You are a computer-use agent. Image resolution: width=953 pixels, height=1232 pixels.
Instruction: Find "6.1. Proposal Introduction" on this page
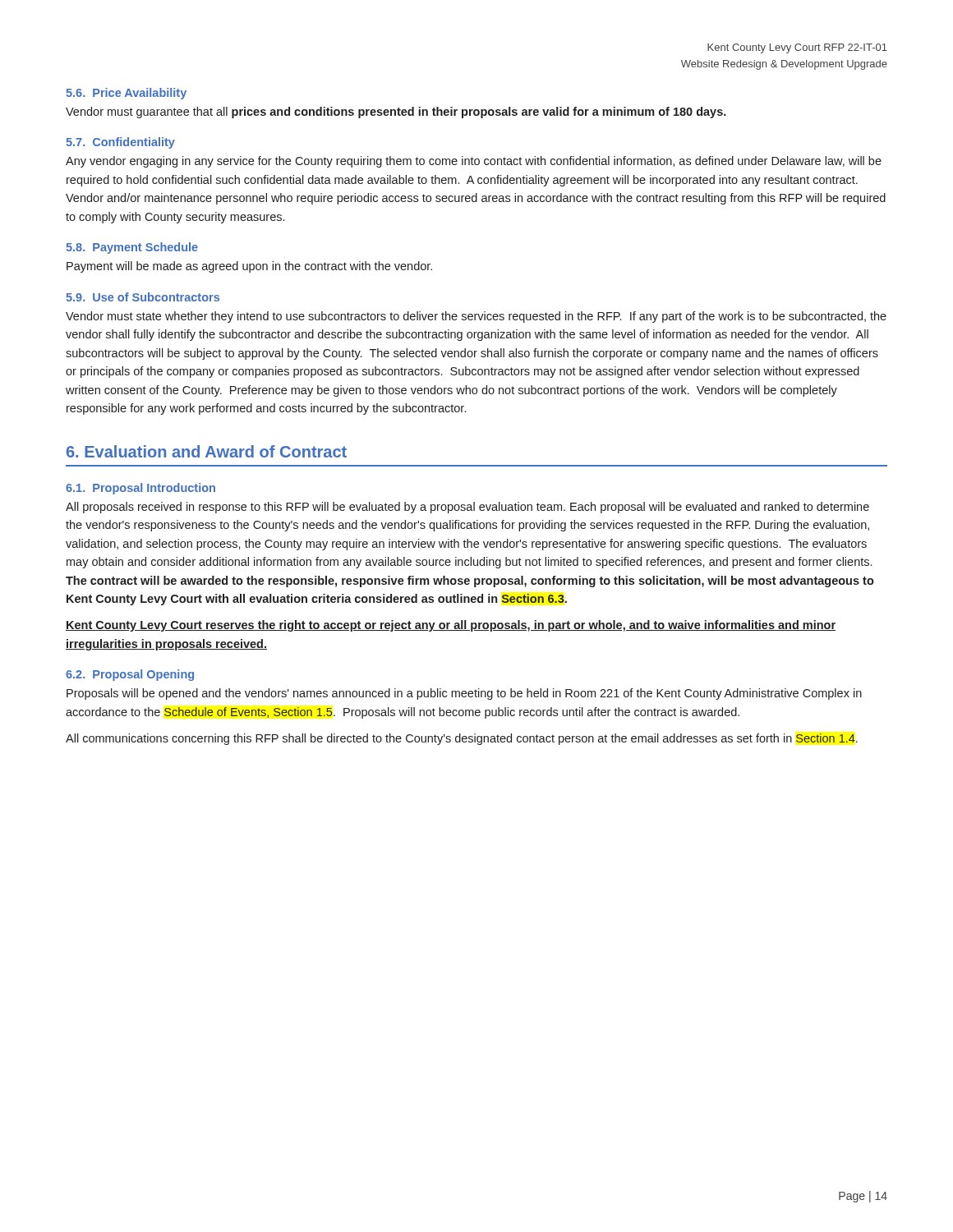[141, 488]
